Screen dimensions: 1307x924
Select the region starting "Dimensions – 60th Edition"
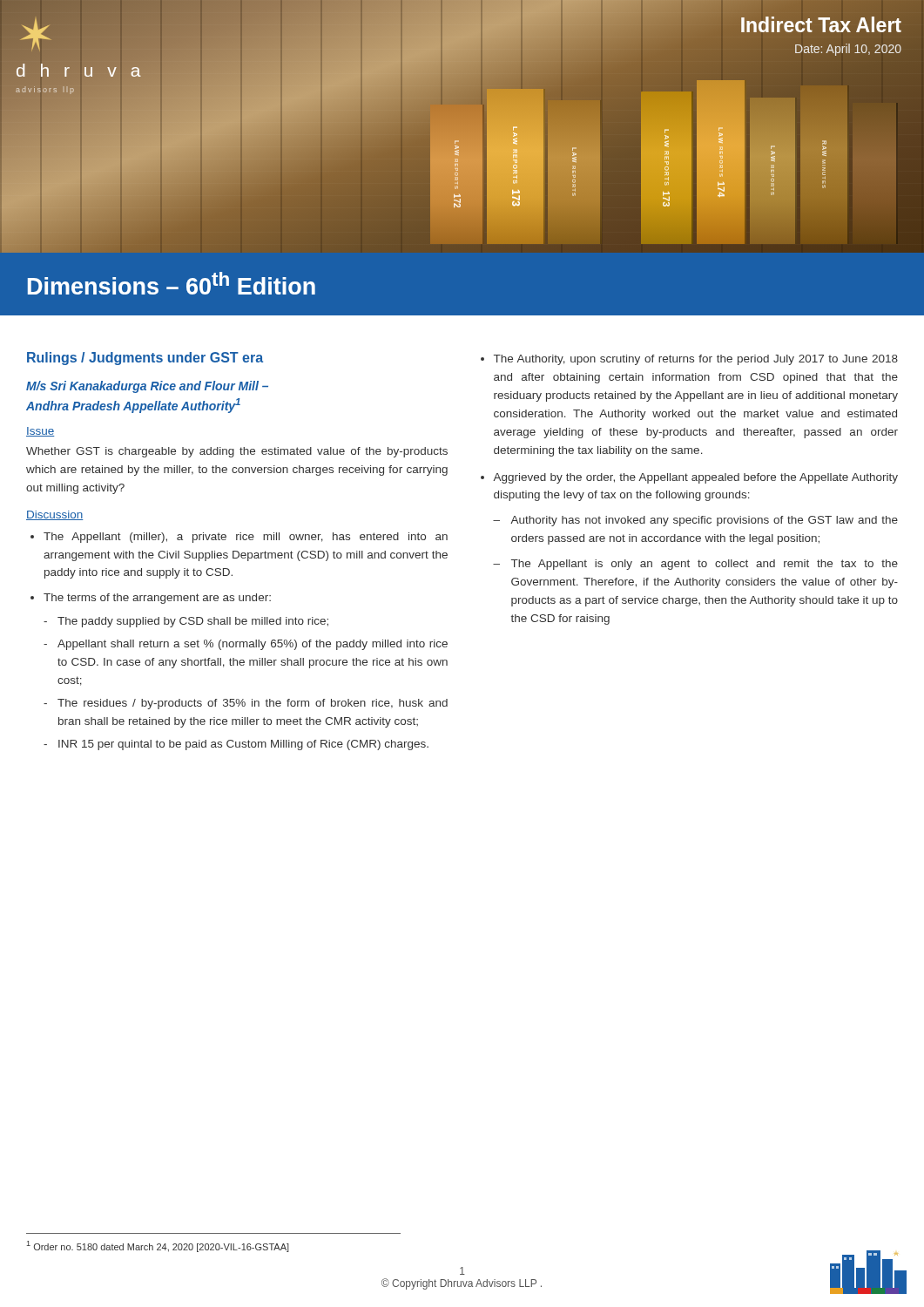(x=171, y=284)
